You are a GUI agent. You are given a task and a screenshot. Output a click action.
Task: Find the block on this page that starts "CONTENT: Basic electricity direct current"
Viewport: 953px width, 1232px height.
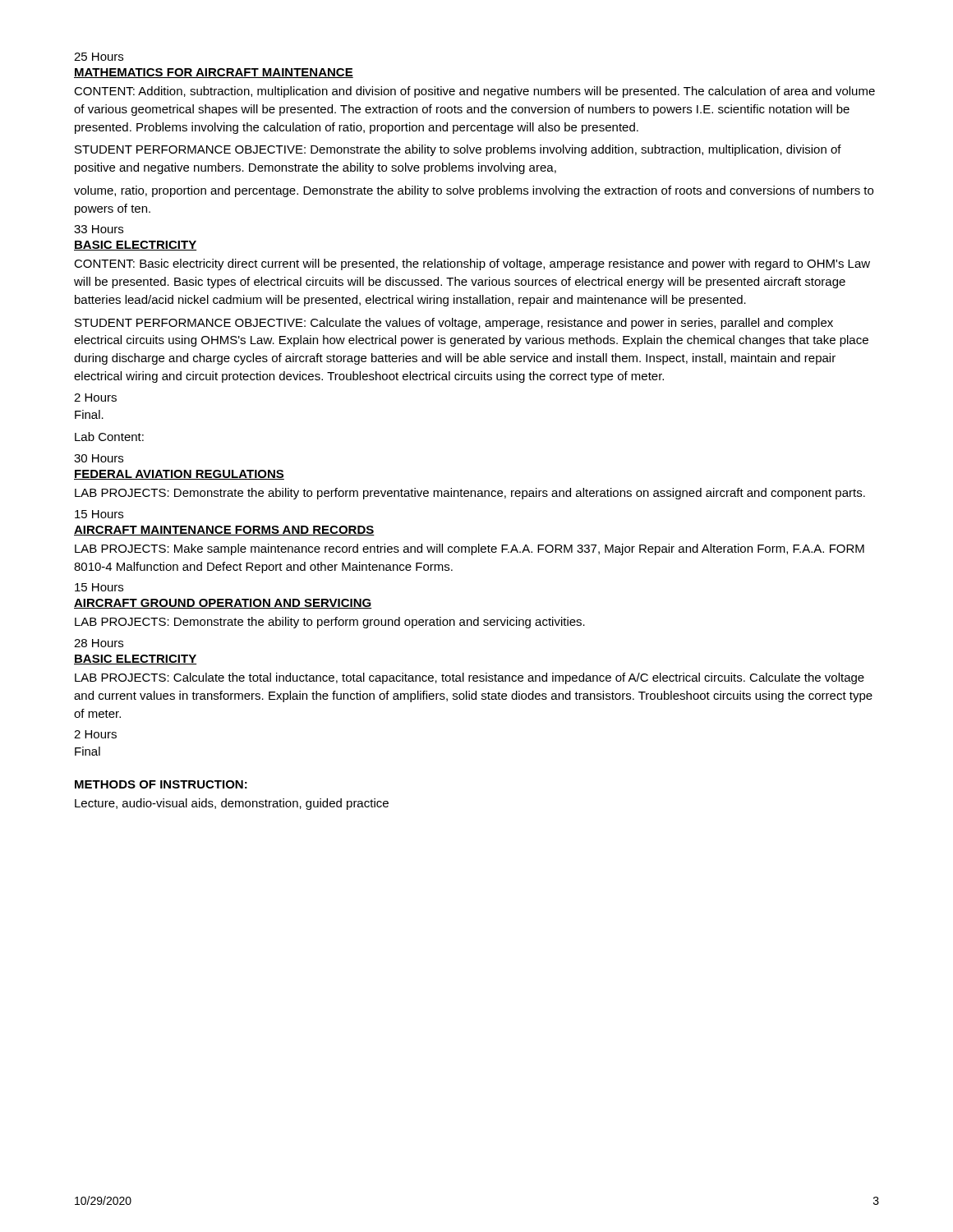(x=472, y=281)
